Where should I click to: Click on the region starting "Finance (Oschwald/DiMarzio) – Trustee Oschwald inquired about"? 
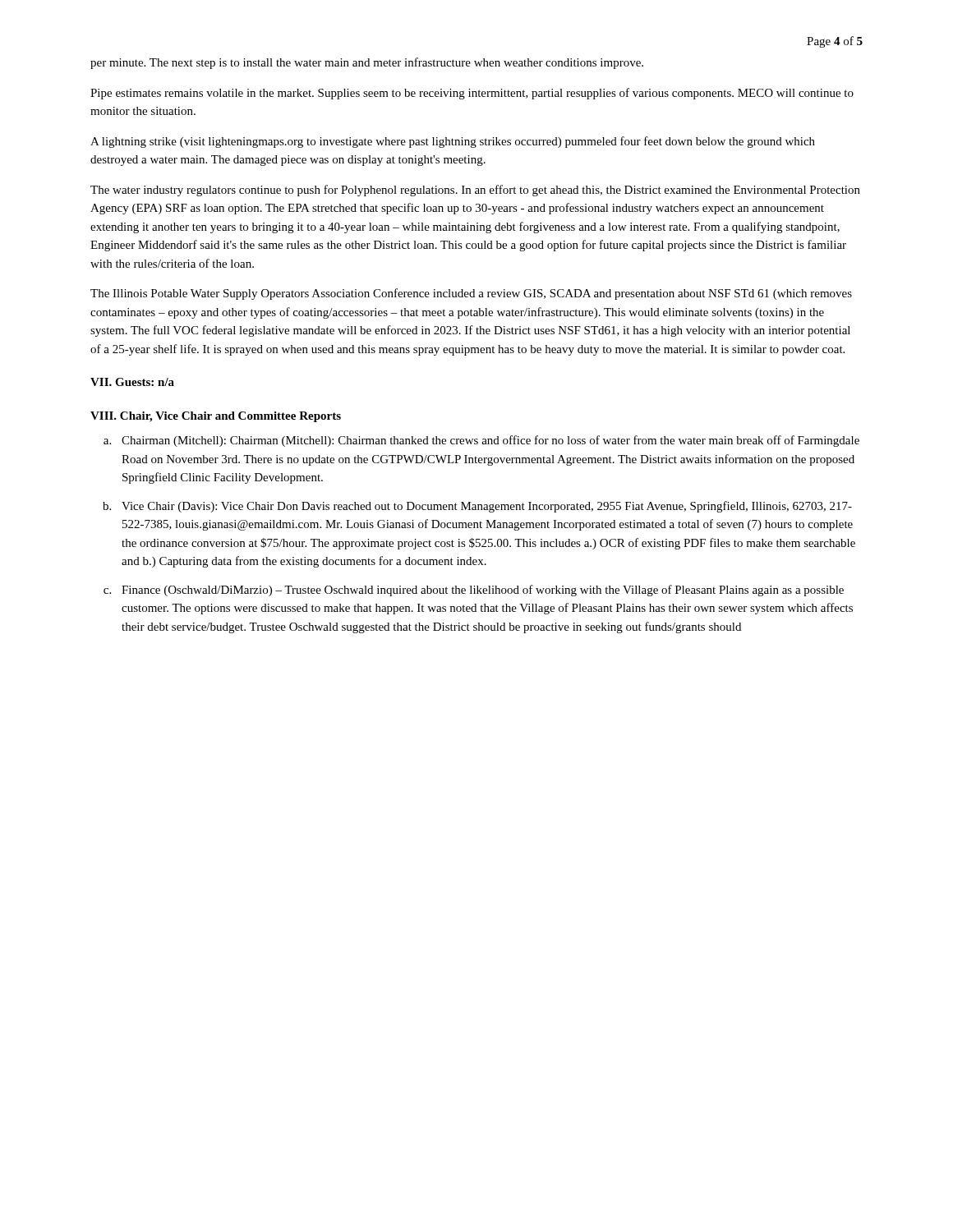pos(487,608)
